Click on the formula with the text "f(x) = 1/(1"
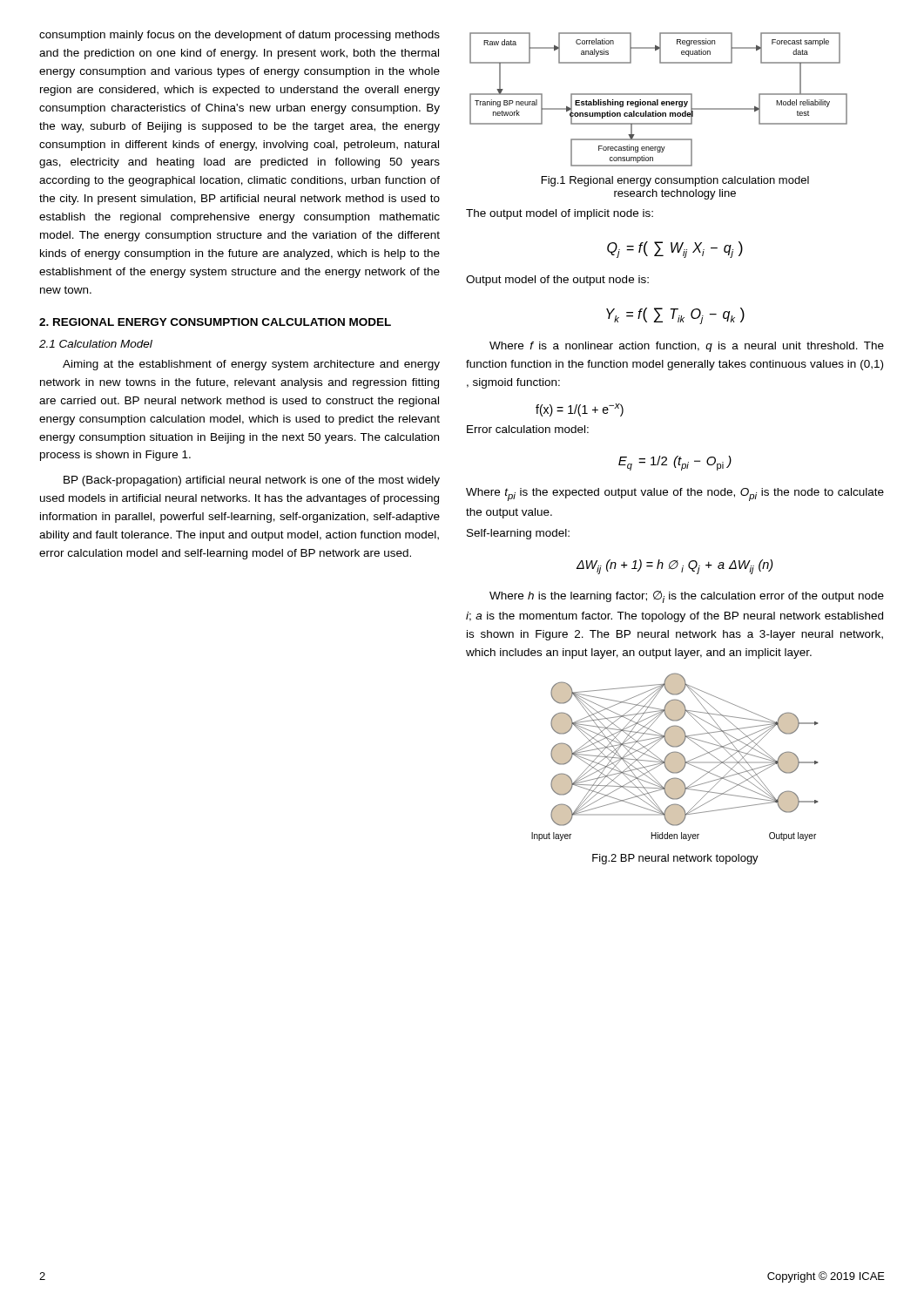The height and width of the screenshot is (1307, 924). click(x=580, y=410)
